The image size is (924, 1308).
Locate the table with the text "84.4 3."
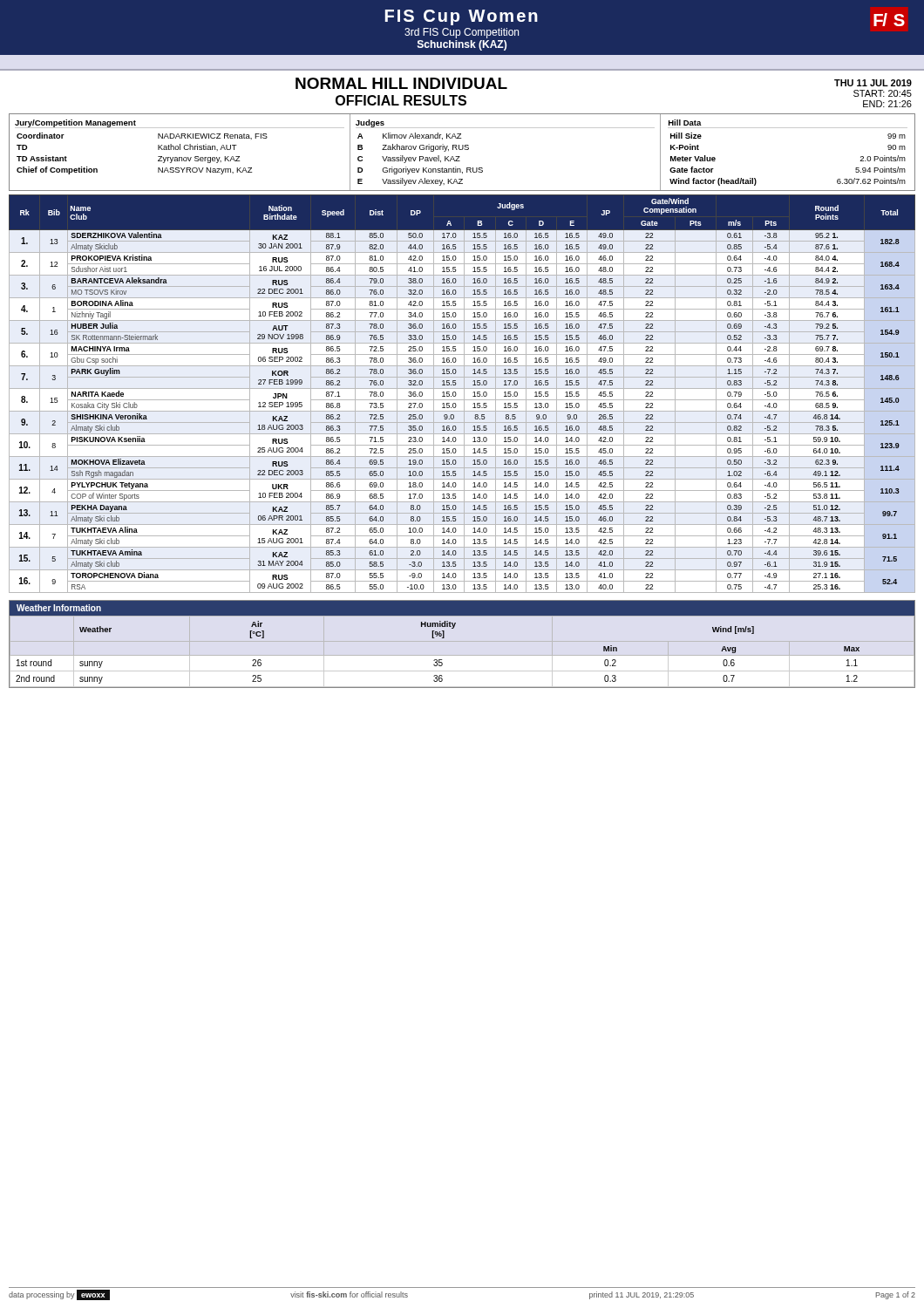click(462, 394)
